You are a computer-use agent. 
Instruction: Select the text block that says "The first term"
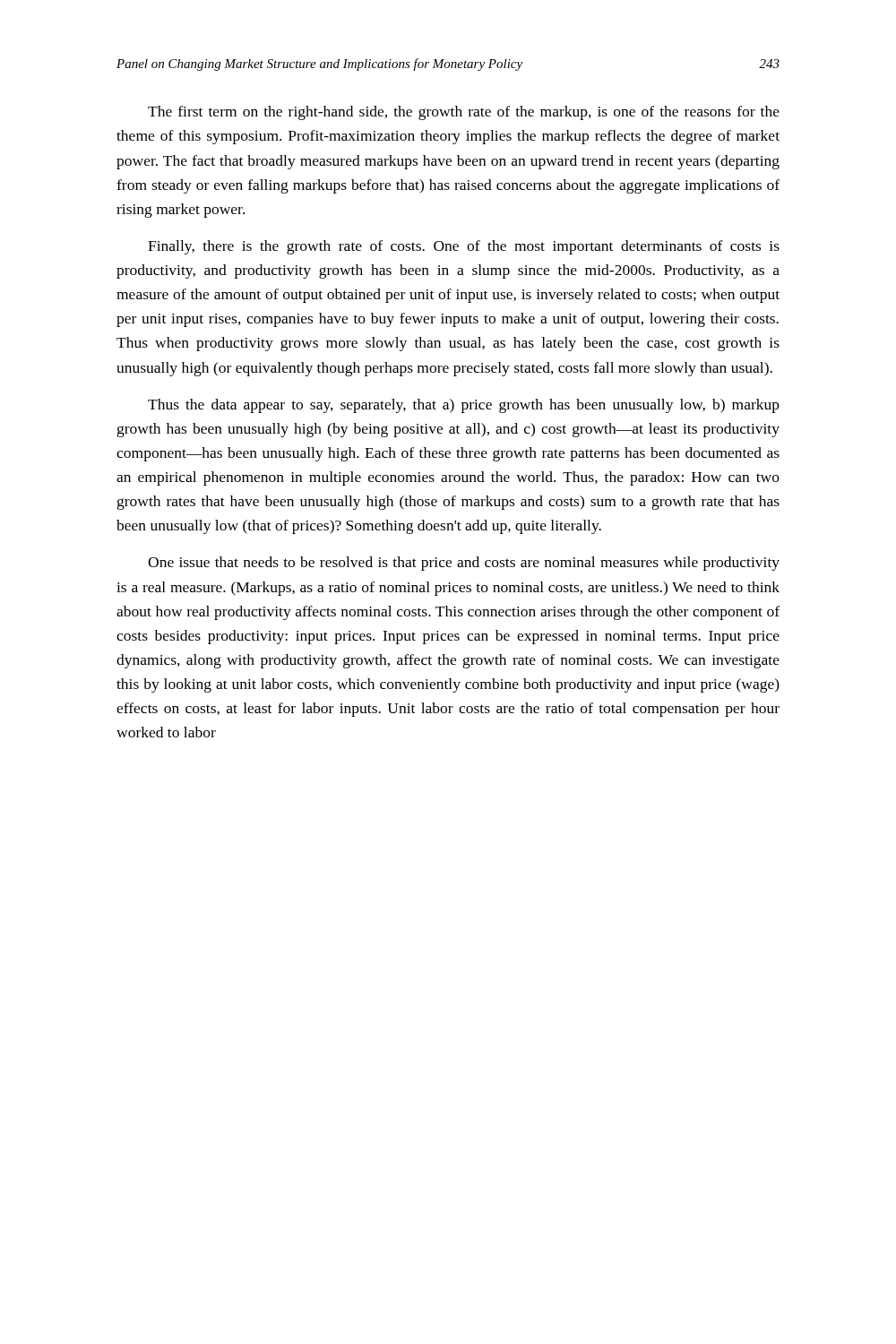pos(448,160)
